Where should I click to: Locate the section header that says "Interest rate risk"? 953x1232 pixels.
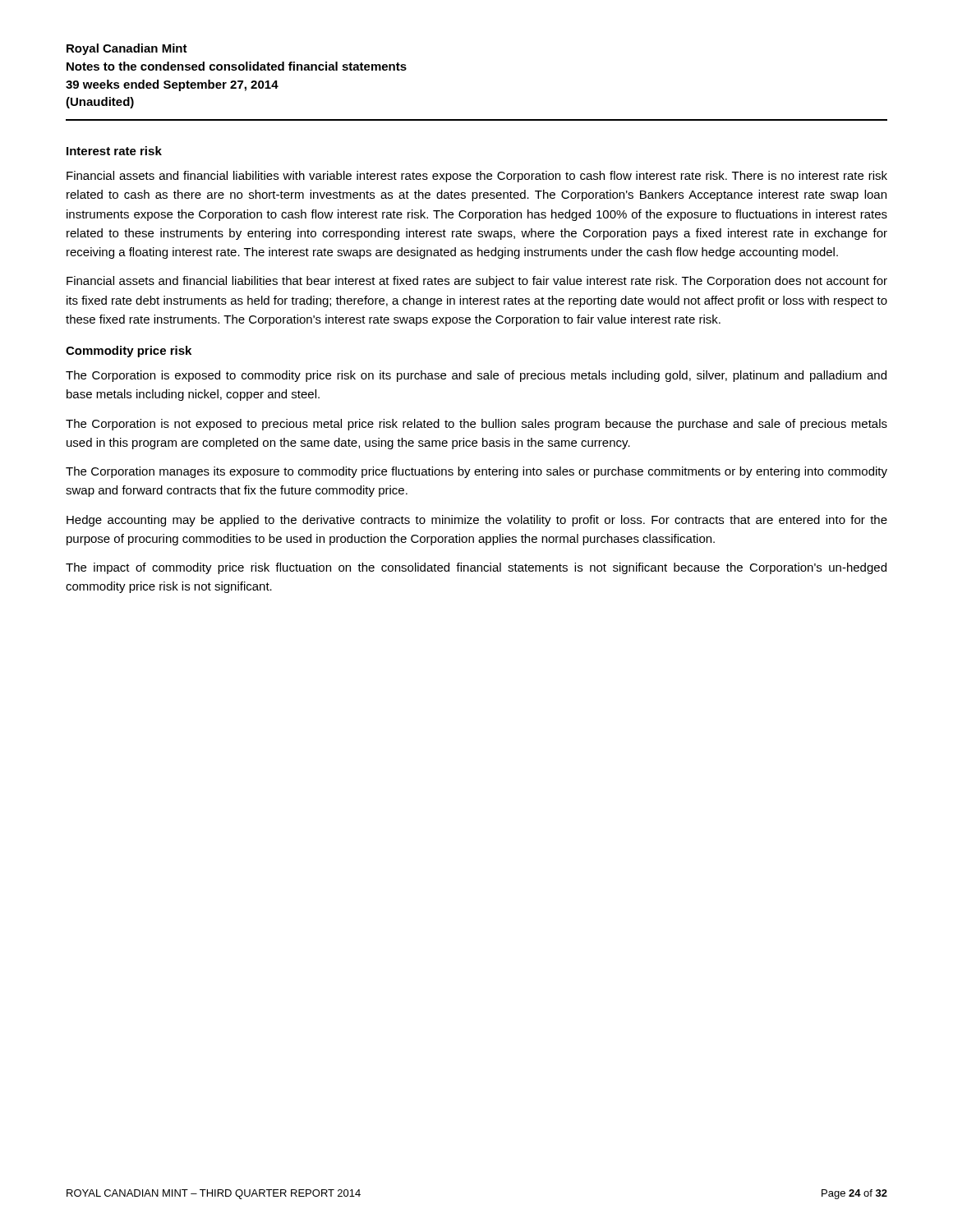pyautogui.click(x=114, y=151)
